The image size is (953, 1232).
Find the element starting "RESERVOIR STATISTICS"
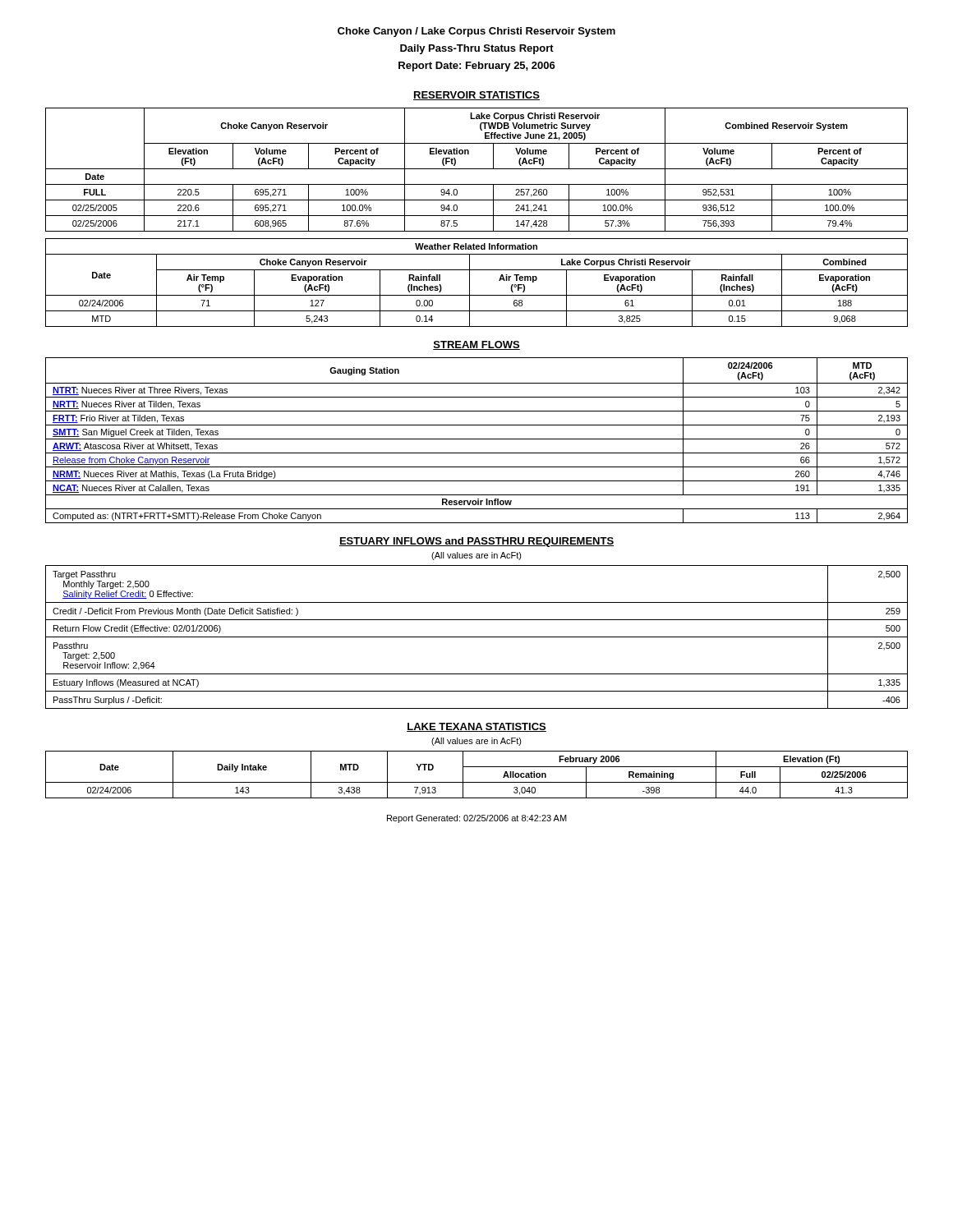(476, 95)
